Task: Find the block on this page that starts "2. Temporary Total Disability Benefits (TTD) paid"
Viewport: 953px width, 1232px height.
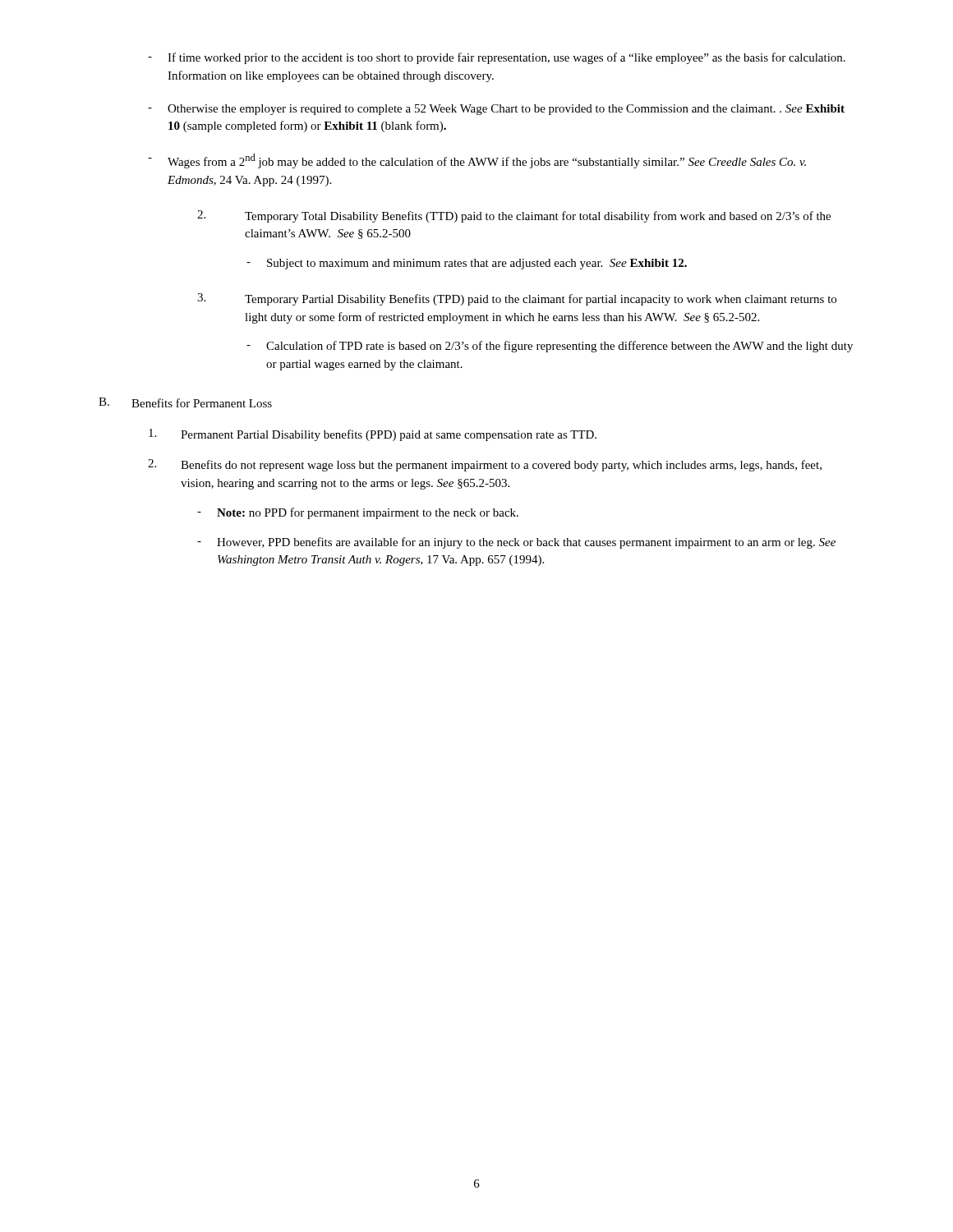Action: pyautogui.click(x=526, y=225)
